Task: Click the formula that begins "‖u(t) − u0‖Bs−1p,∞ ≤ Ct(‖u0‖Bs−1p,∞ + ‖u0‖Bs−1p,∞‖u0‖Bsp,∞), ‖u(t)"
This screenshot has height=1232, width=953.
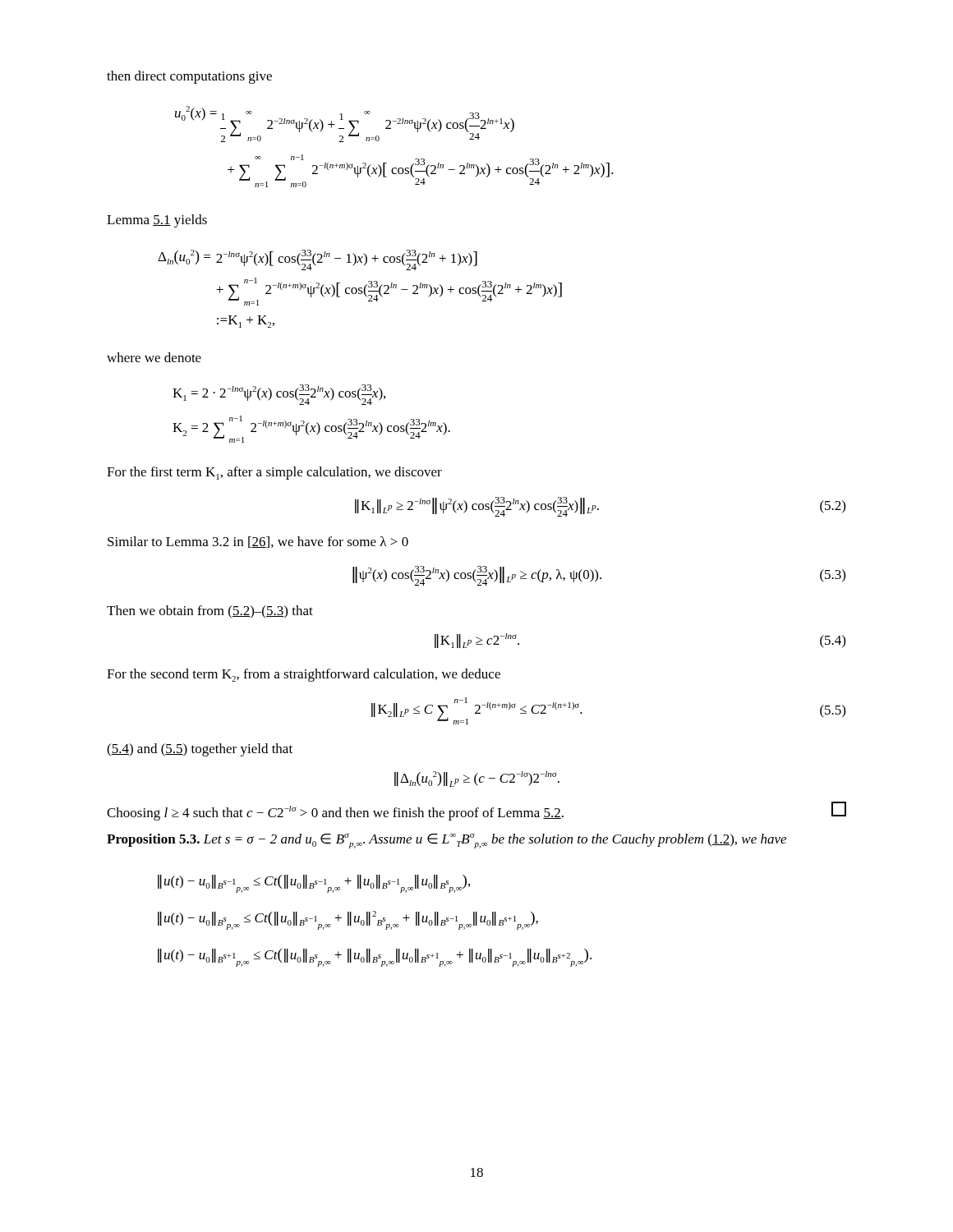Action: point(374,919)
